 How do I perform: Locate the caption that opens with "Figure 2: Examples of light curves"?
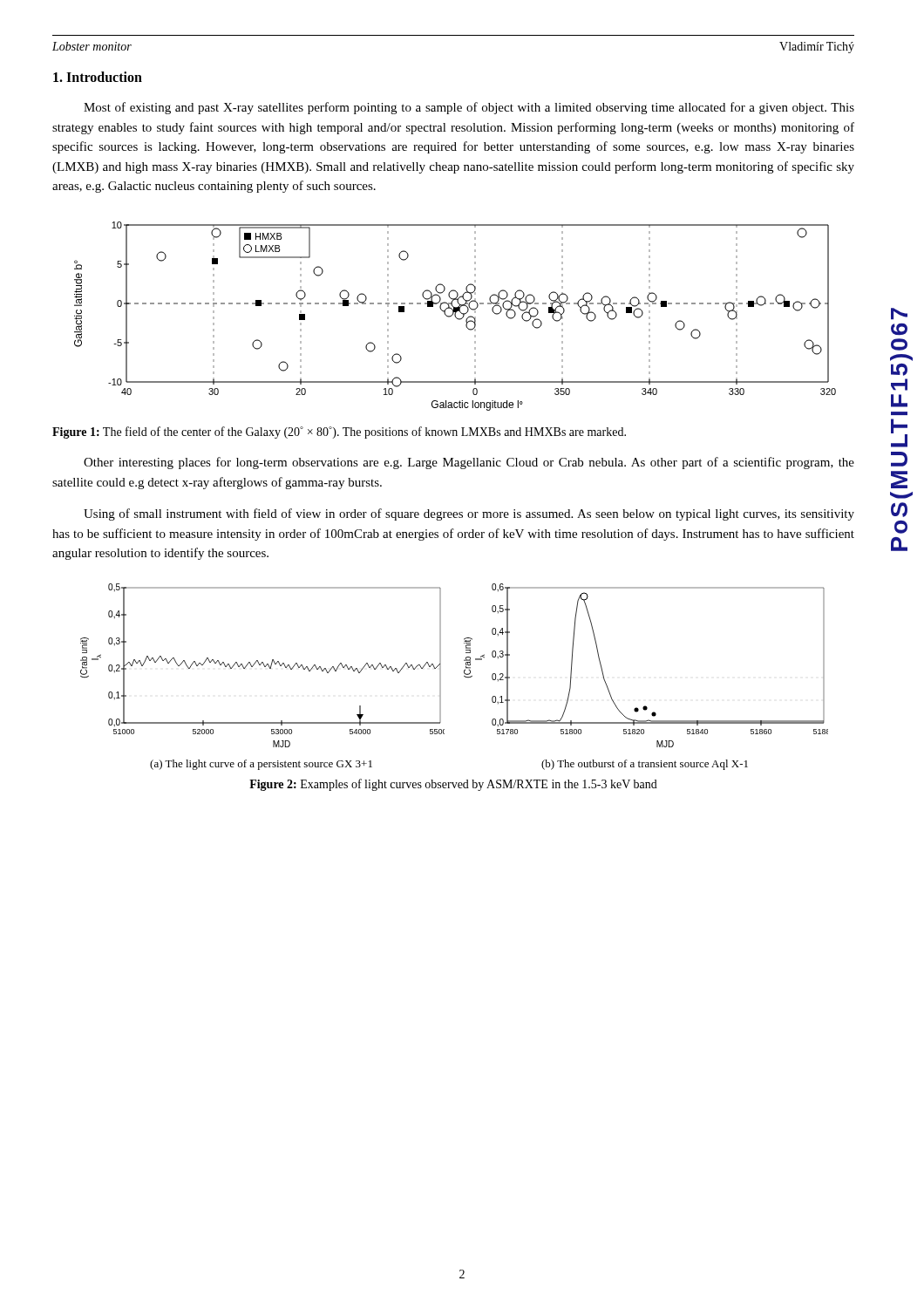pos(453,784)
